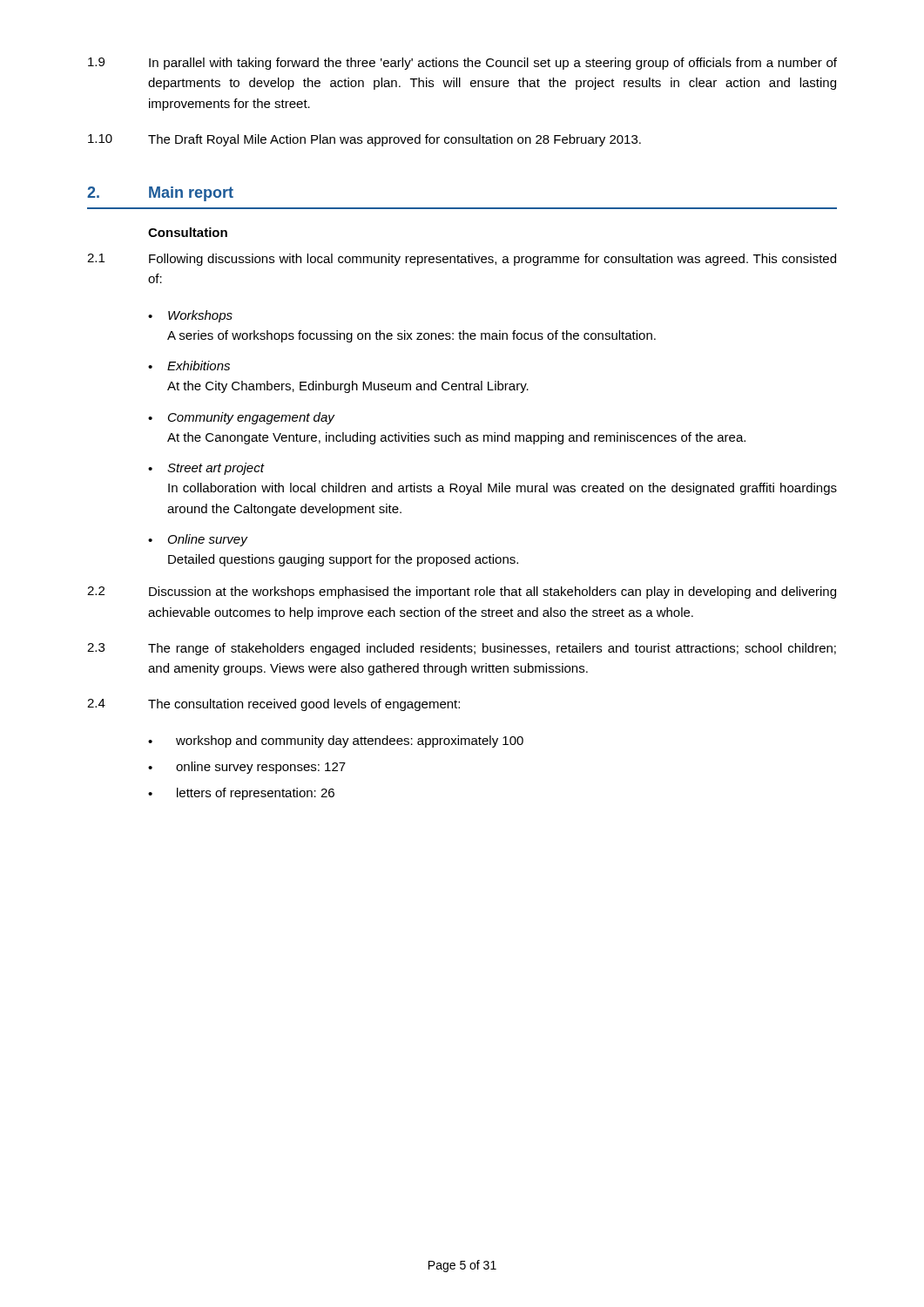Locate the element starting "10 The Draft Royal"

[x=462, y=139]
